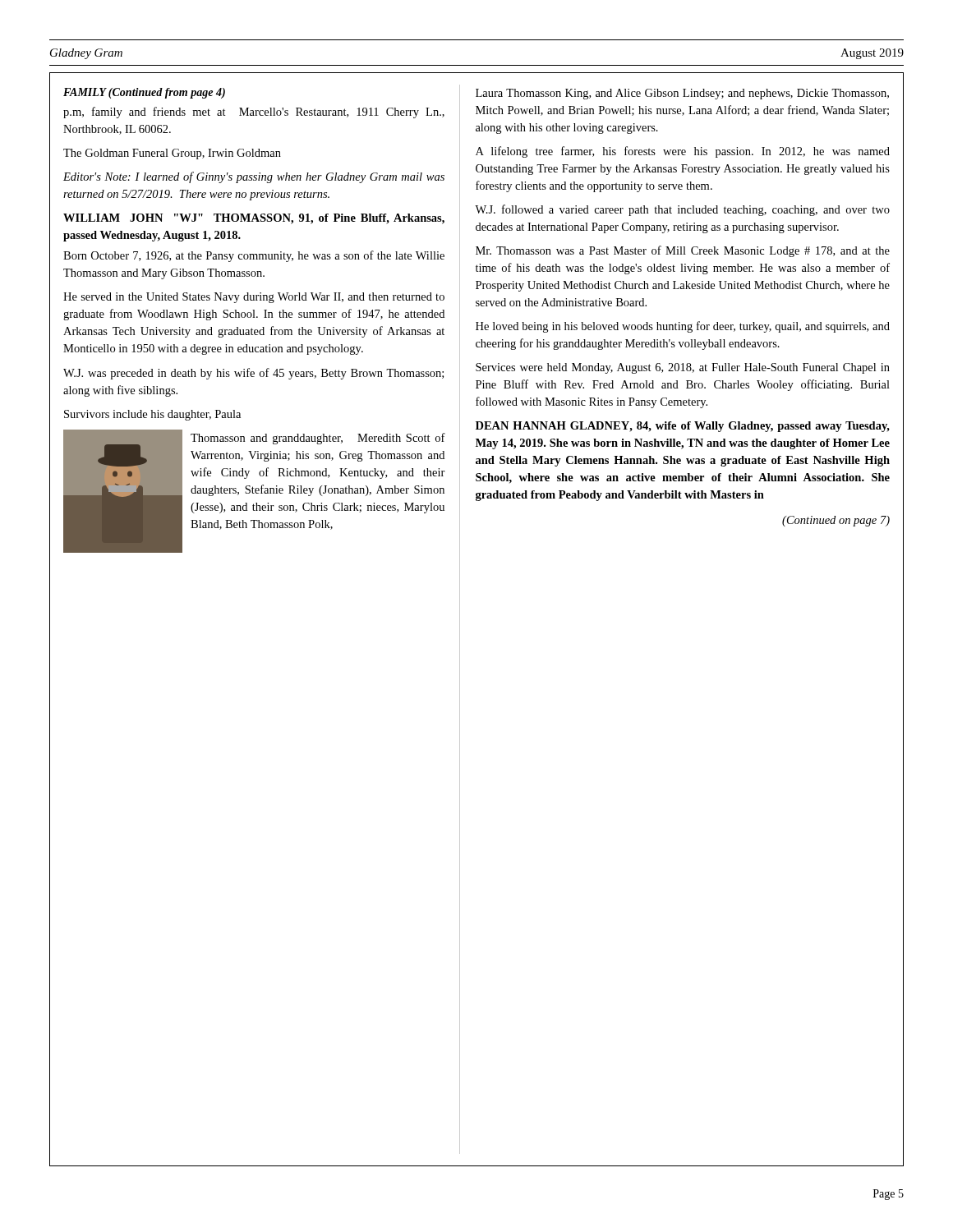Select the text block starting "W.J. followed a varied career path that"
Viewport: 953px width, 1232px height.
tap(682, 219)
